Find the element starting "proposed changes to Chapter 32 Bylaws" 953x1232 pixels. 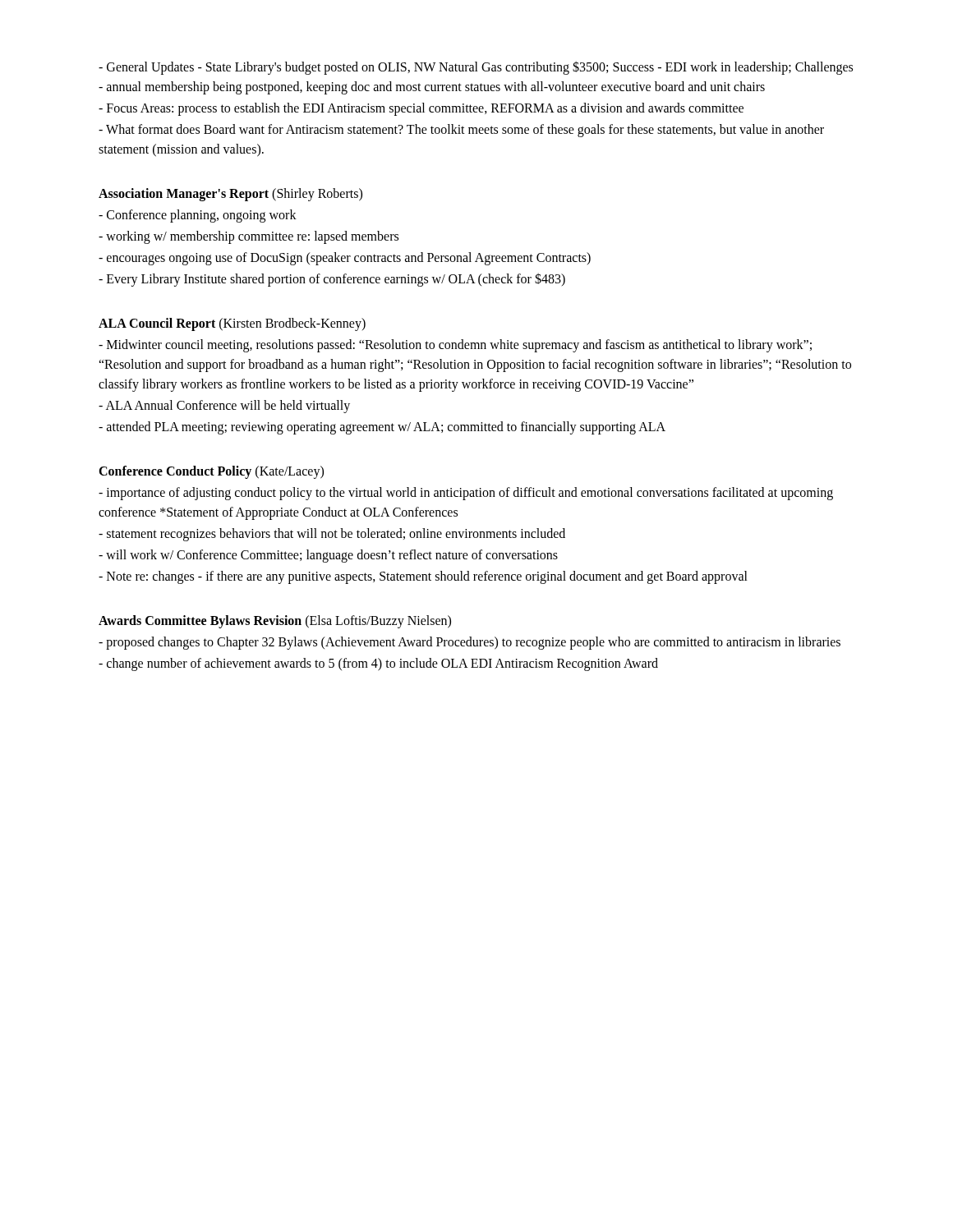click(x=476, y=642)
